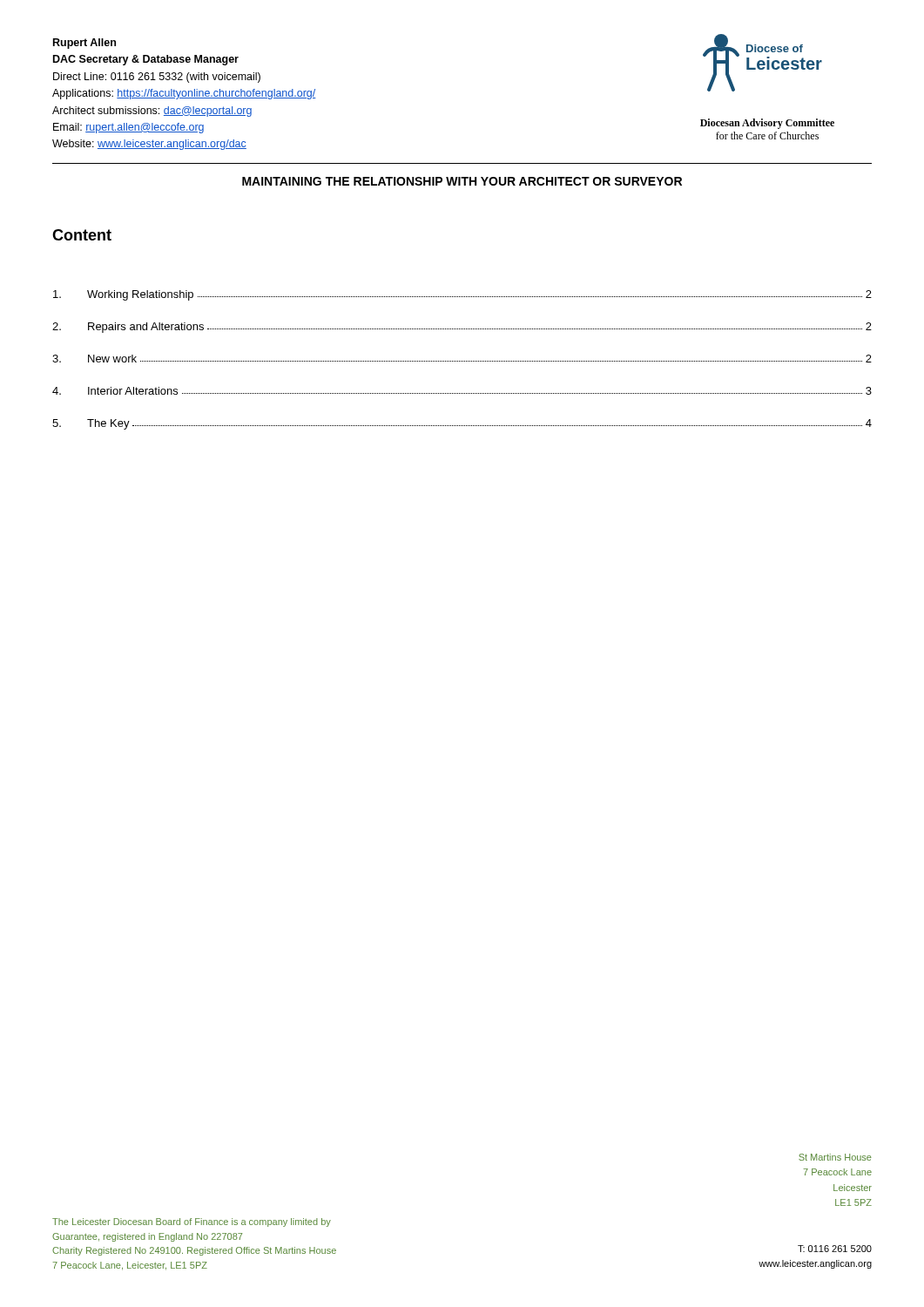Screen dimensions: 1307x924
Task: Point to "Working Relationship 2"
Action: coord(462,294)
